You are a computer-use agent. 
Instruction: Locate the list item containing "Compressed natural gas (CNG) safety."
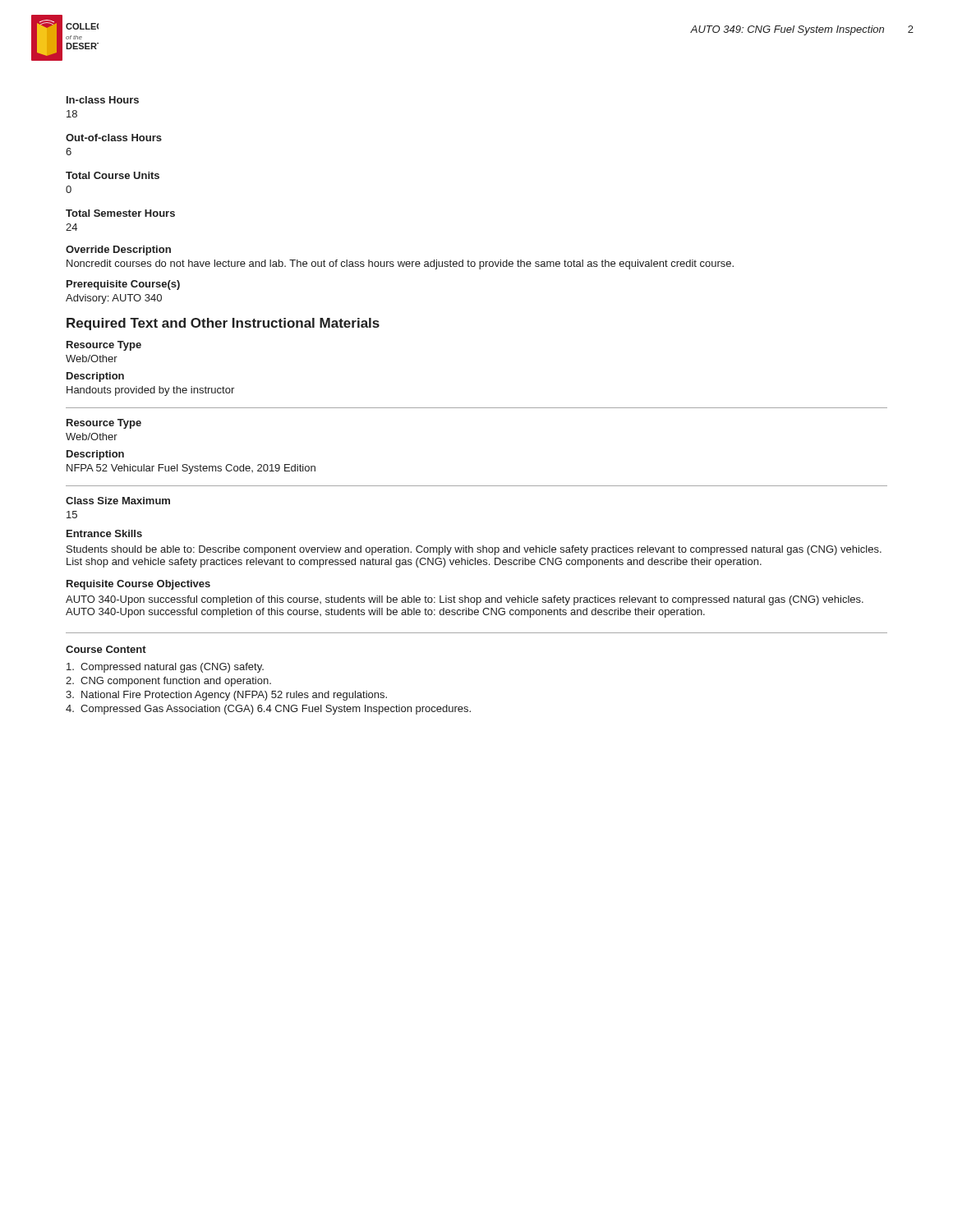[x=165, y=667]
